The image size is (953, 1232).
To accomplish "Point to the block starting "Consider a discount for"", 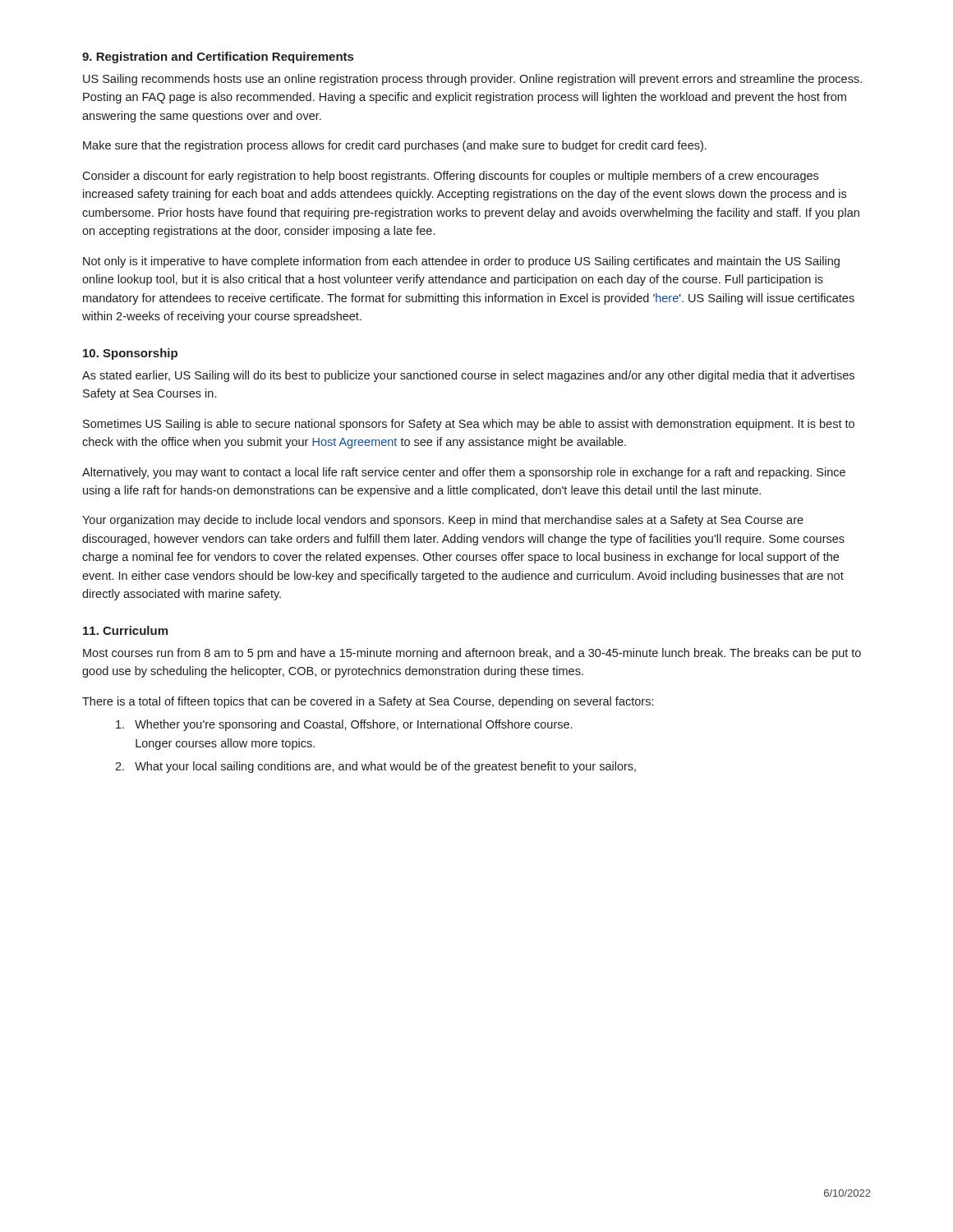I will (471, 203).
